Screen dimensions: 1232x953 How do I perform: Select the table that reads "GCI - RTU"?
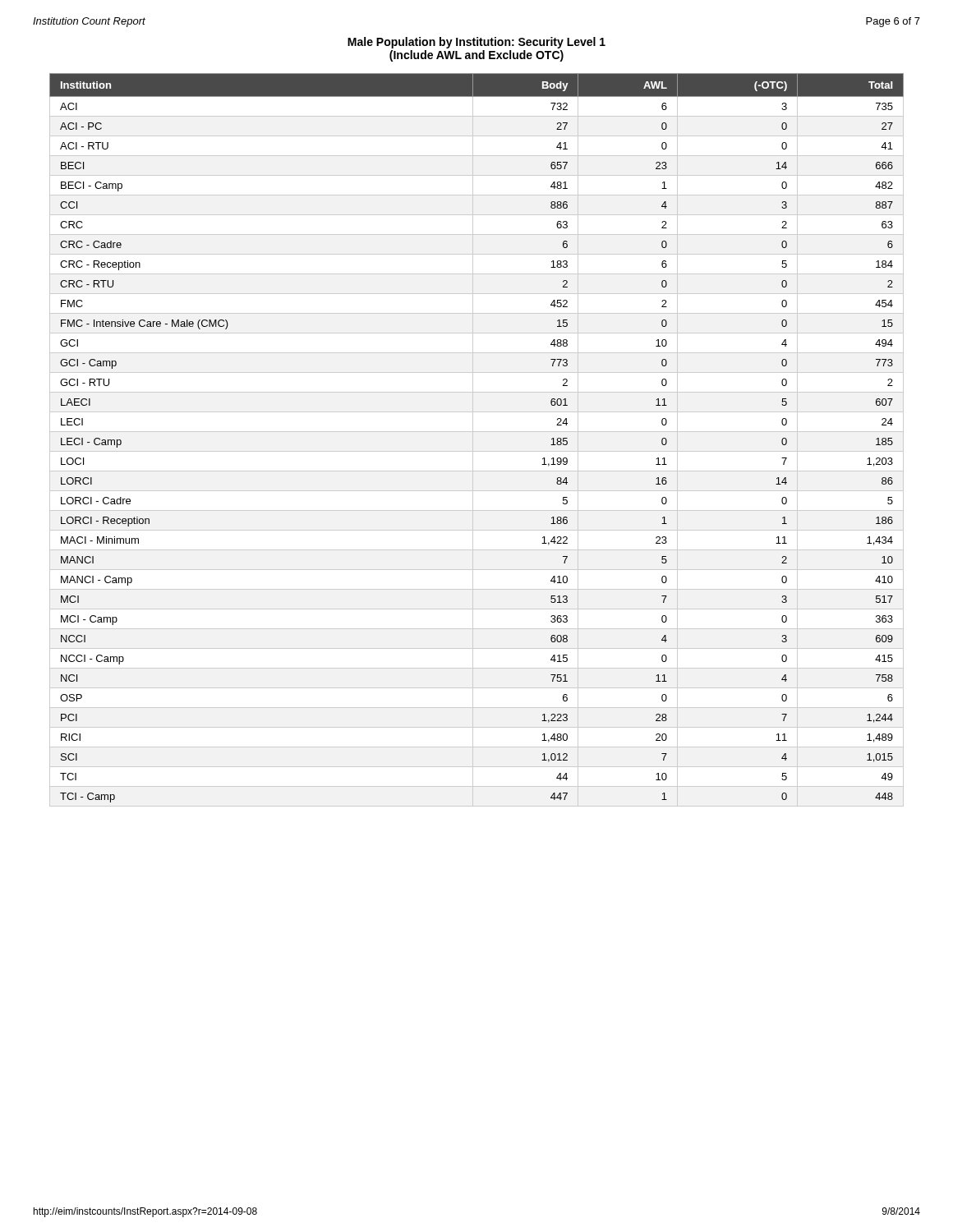(476, 440)
